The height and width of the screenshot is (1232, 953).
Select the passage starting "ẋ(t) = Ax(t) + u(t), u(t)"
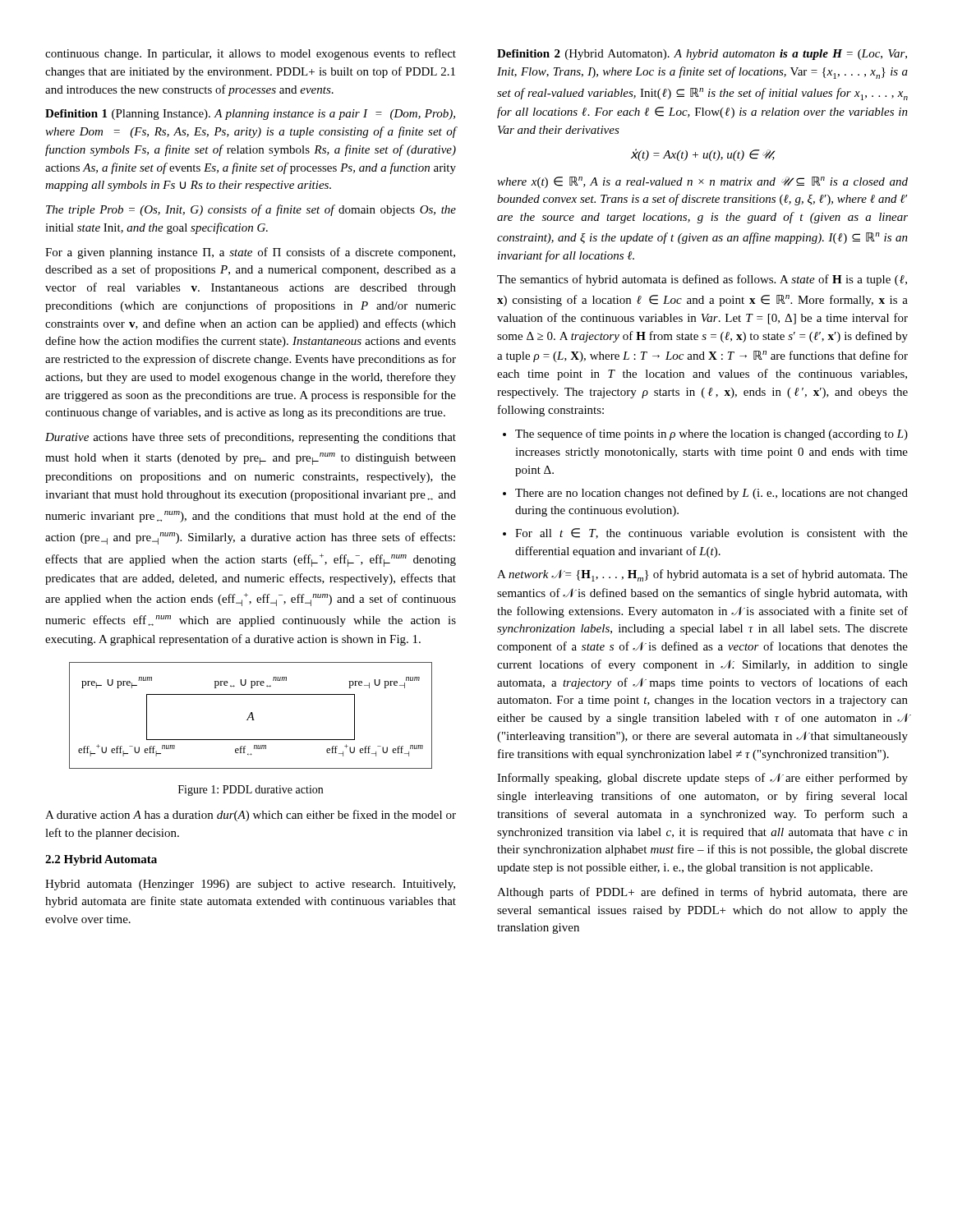point(702,154)
